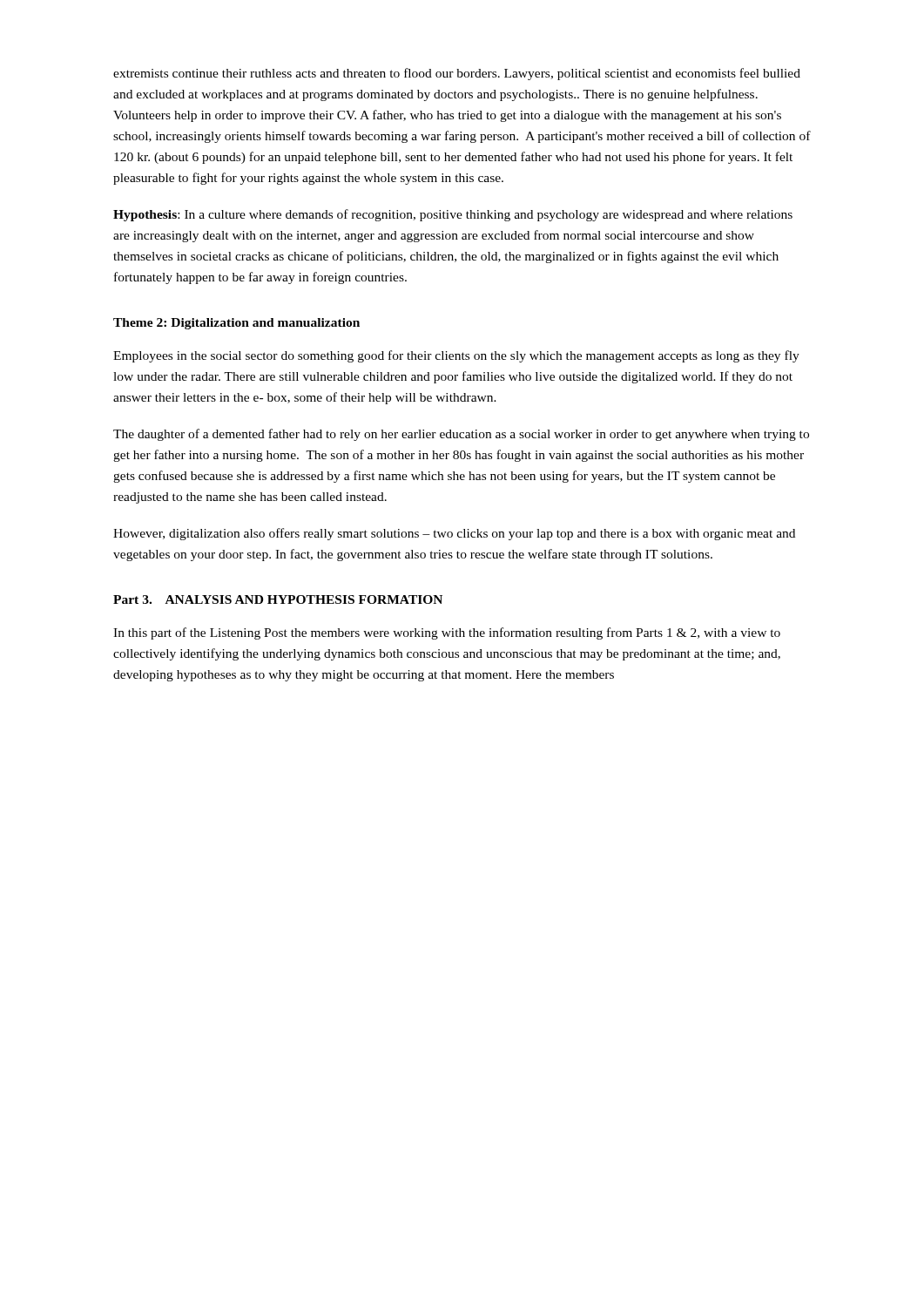Viewport: 924px width, 1307px height.
Task: Locate the text block starting "The daughter of a demented father"
Action: point(461,465)
